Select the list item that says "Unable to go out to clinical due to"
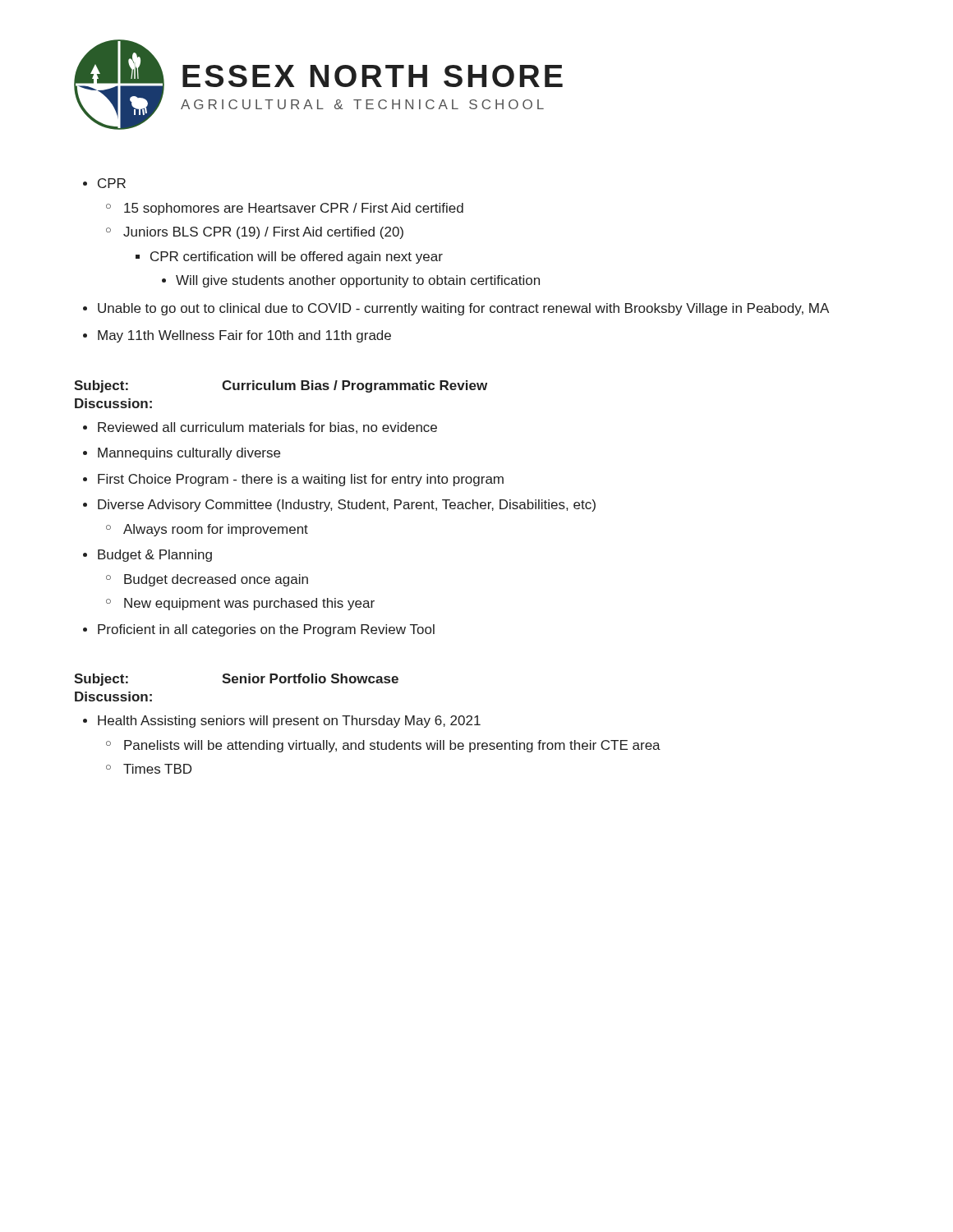This screenshot has width=953, height=1232. [x=476, y=308]
